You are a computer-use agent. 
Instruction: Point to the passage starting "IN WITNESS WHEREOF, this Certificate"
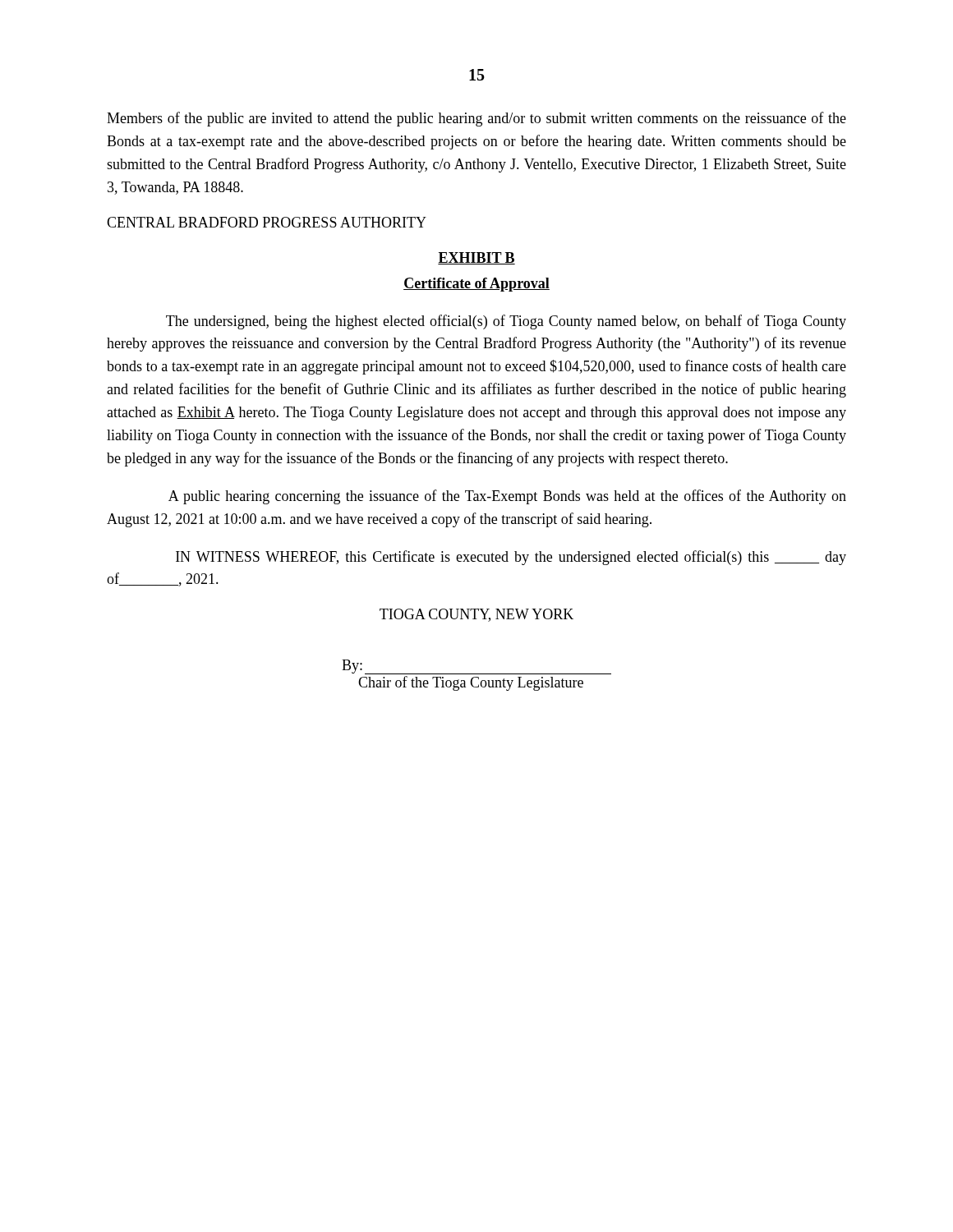pyautogui.click(x=476, y=568)
